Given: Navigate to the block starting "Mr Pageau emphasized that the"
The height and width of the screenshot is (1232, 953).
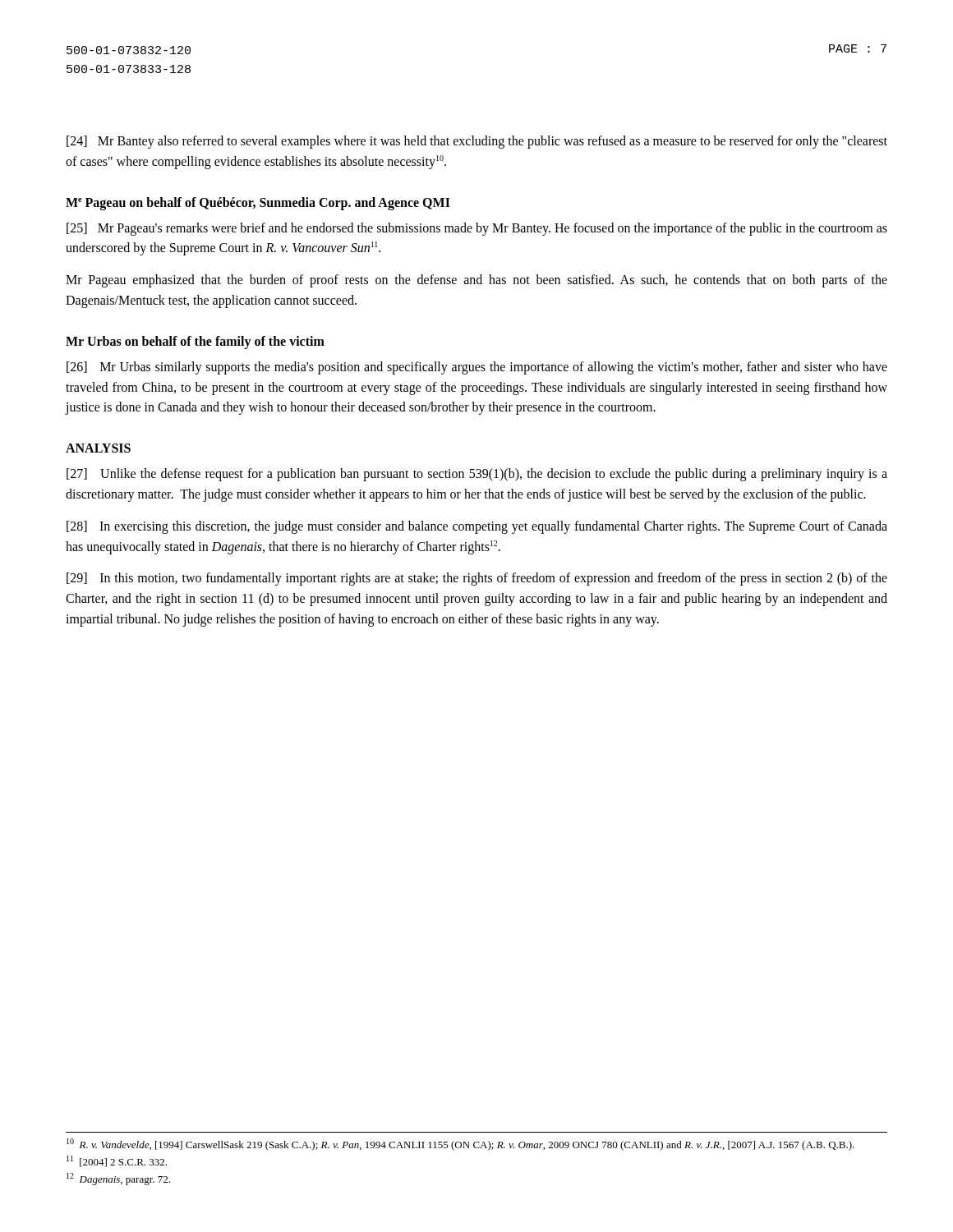Looking at the screenshot, I should pos(476,290).
